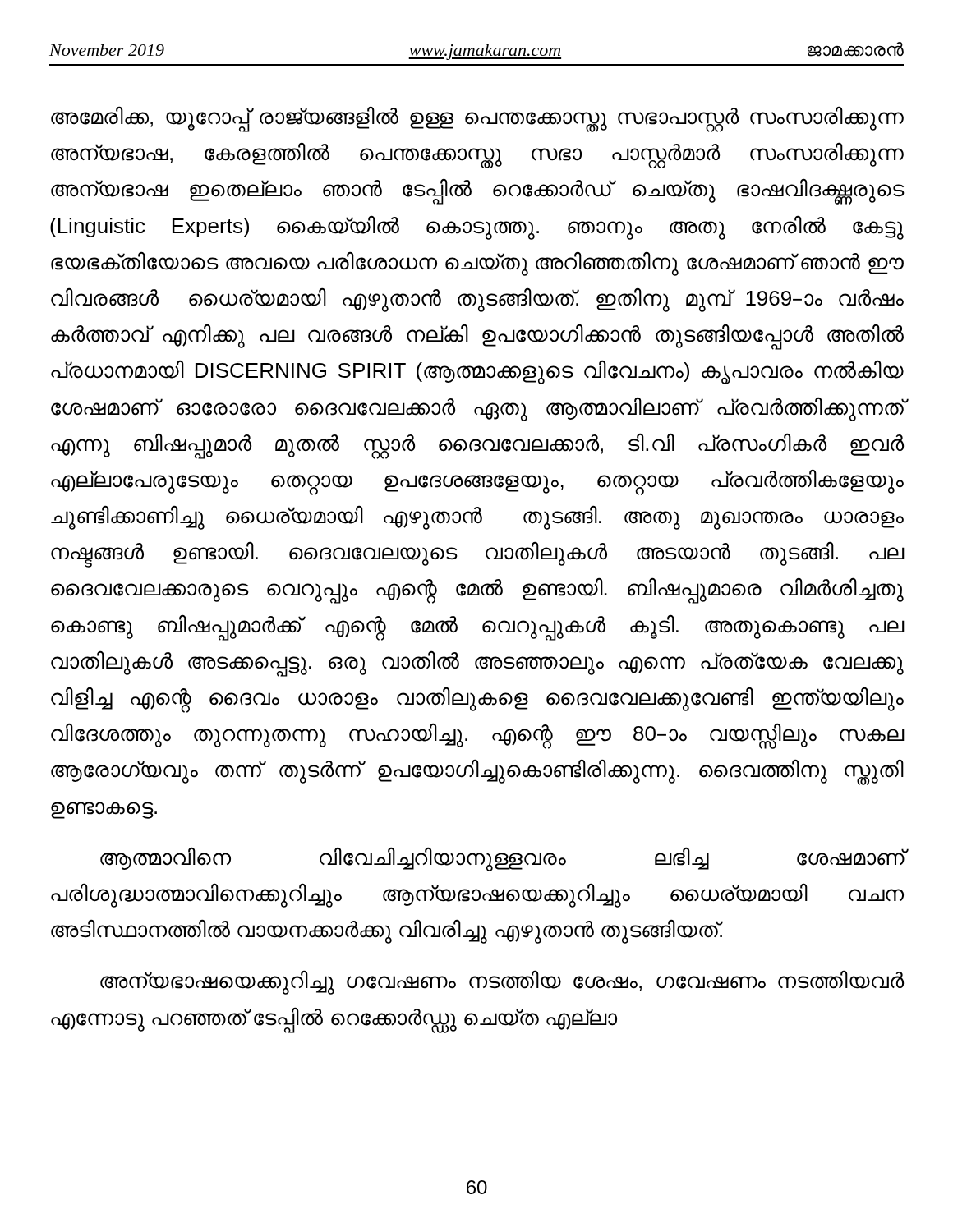Viewport: 953px width, 1232px height.
Task: Point to the block beginning "അമേരിക്ക, യൂറോപ്പ് രാജ്യങ്ങളിൽ ഉള്ള പെന്തക്കോസ്തു സഭാപാസ്റ്റർ"
Action: [476, 461]
